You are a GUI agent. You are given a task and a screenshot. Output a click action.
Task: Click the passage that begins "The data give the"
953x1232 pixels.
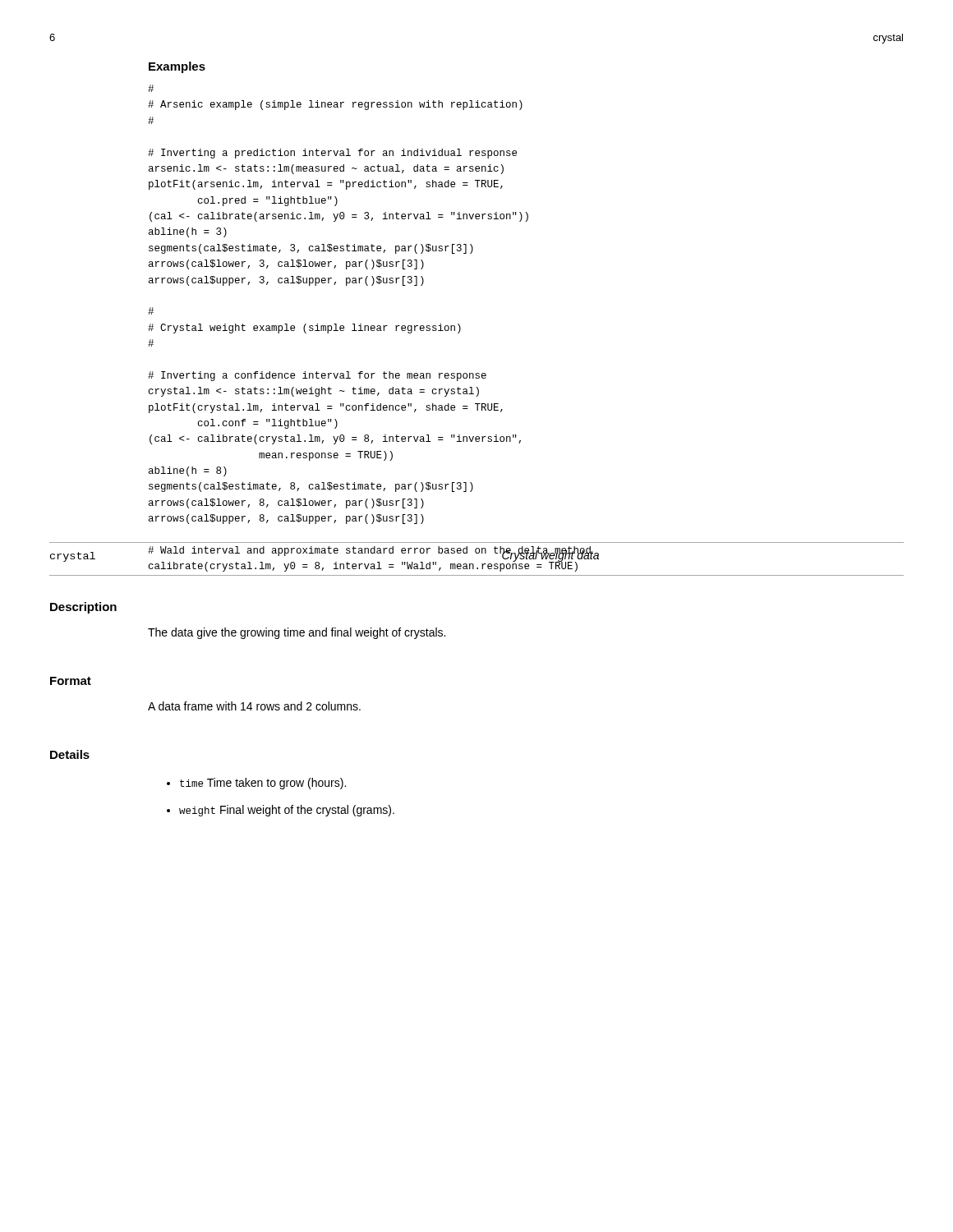coord(297,632)
